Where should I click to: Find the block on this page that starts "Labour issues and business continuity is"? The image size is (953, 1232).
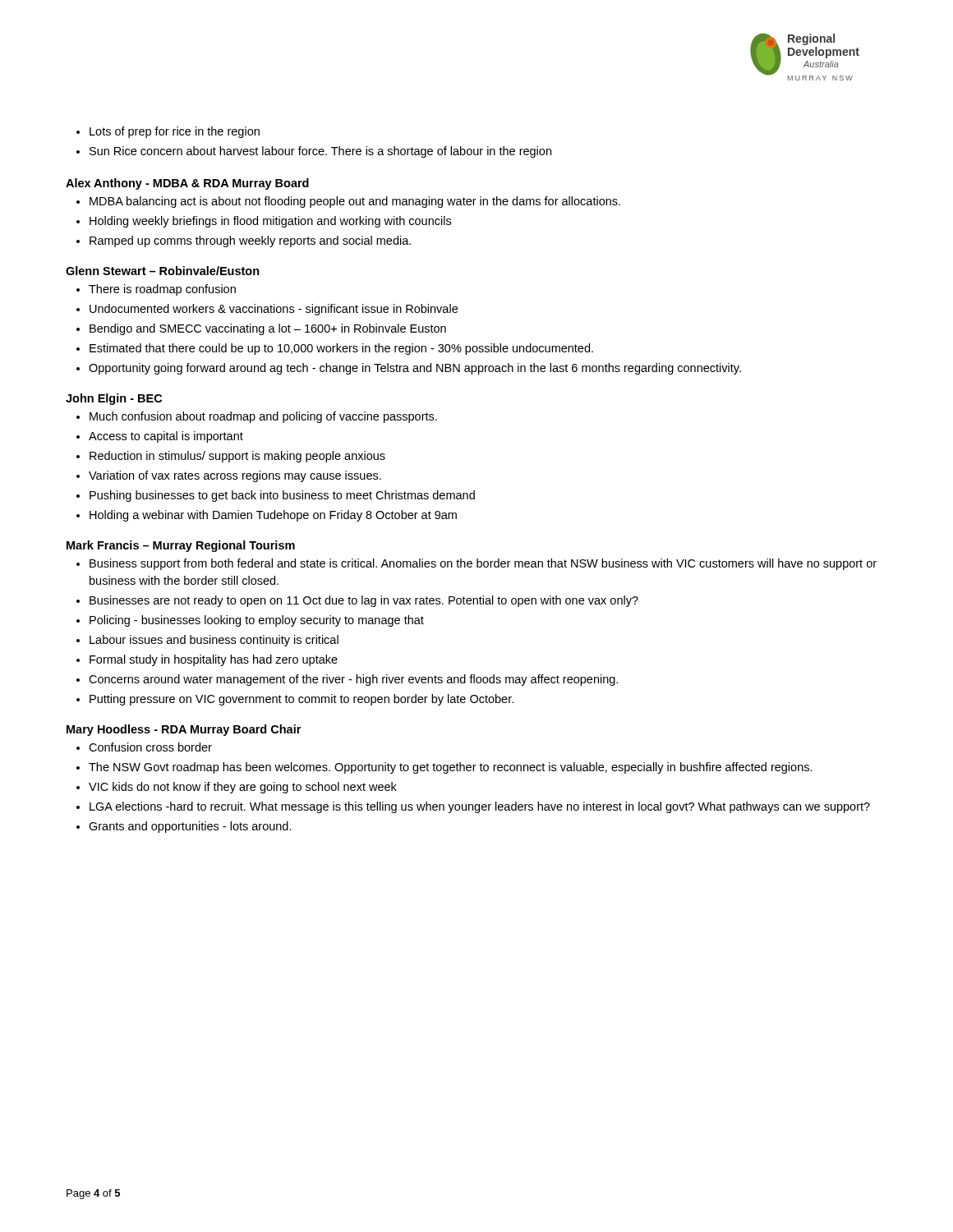[207, 641]
